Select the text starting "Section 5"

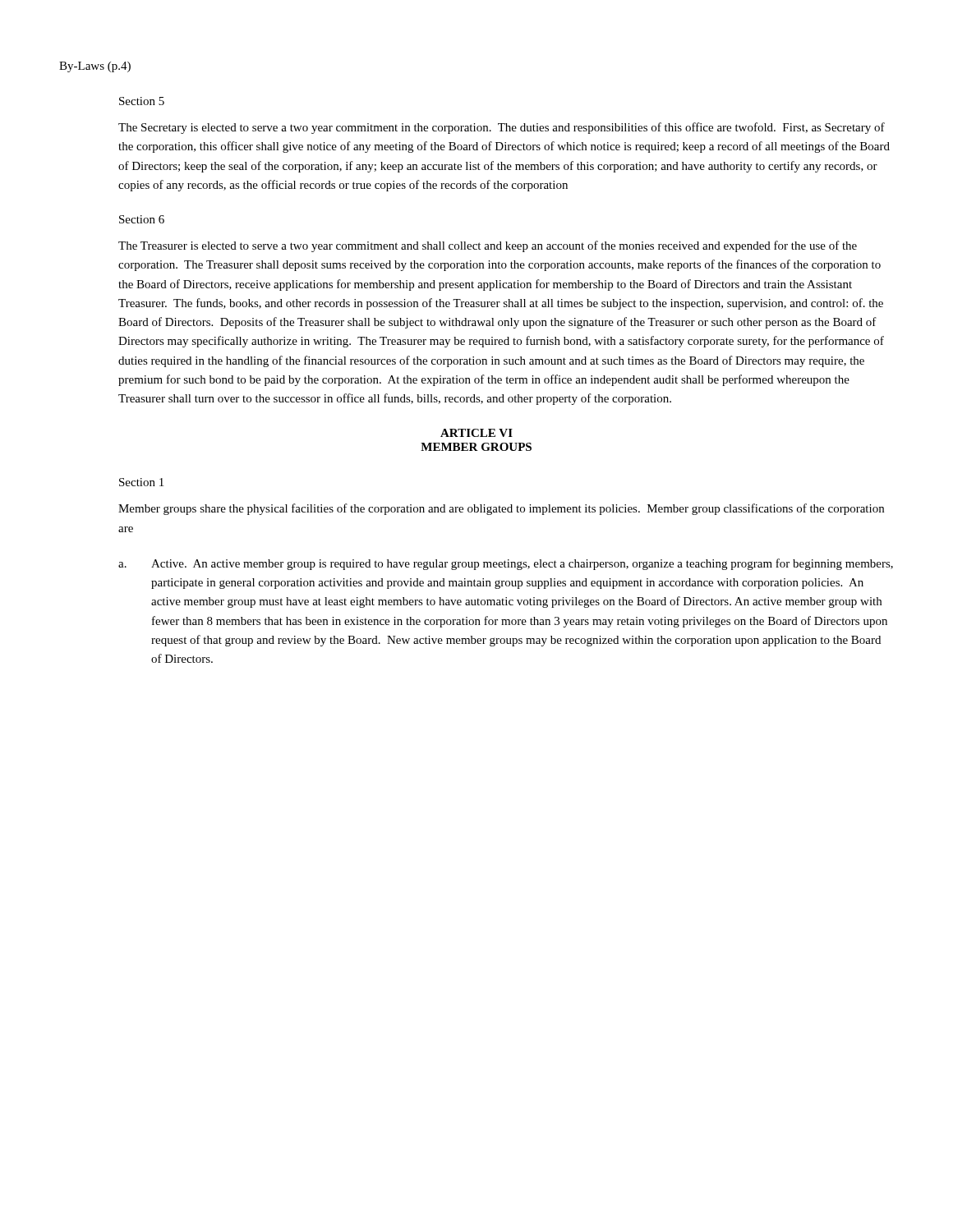pos(141,101)
